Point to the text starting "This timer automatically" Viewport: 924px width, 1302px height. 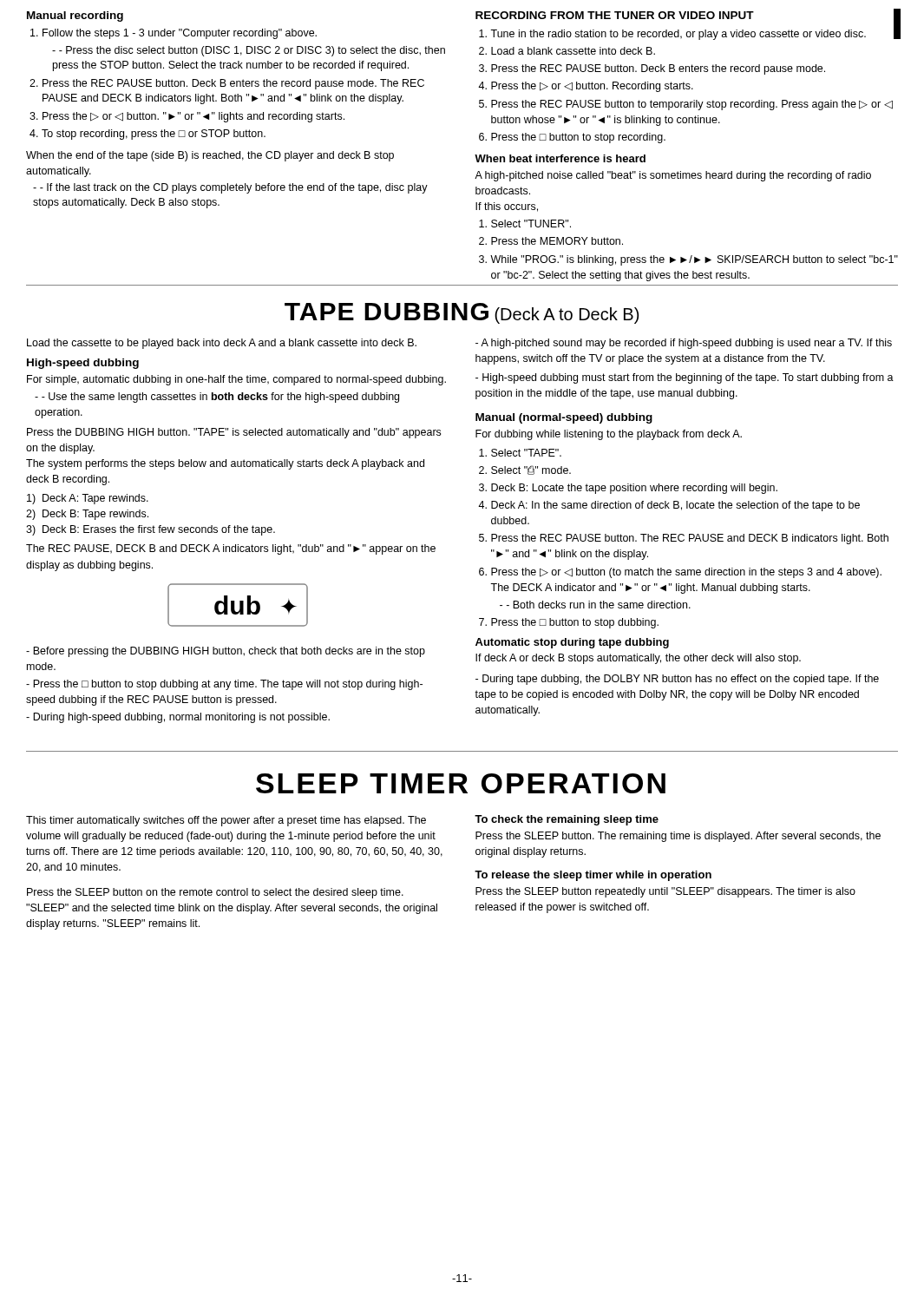pos(234,844)
